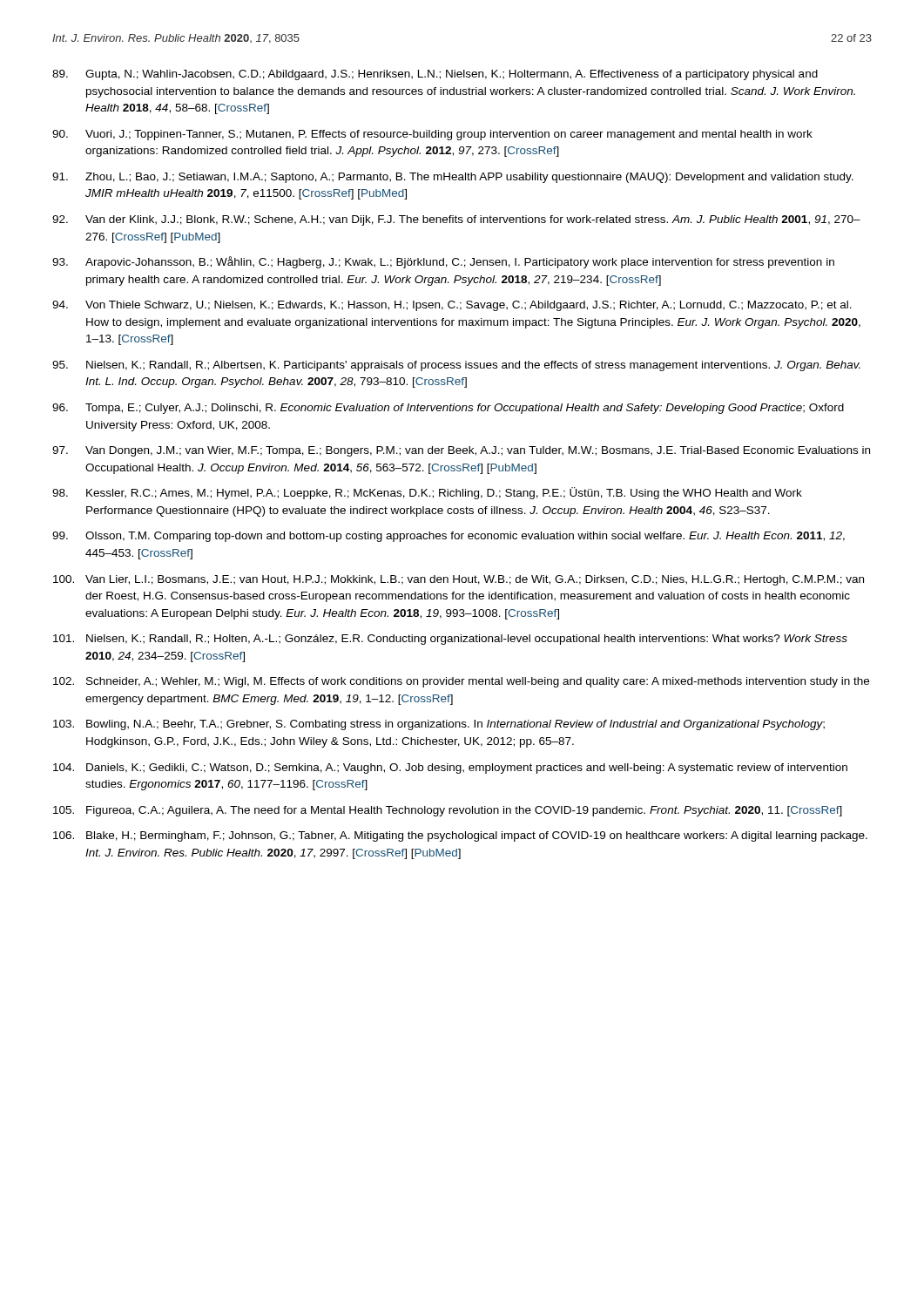924x1307 pixels.
Task: Locate the block starting "90. Vuori, J.; Toppinen-Tanner, S.; Mutanen, P. Effects"
Action: pos(462,142)
